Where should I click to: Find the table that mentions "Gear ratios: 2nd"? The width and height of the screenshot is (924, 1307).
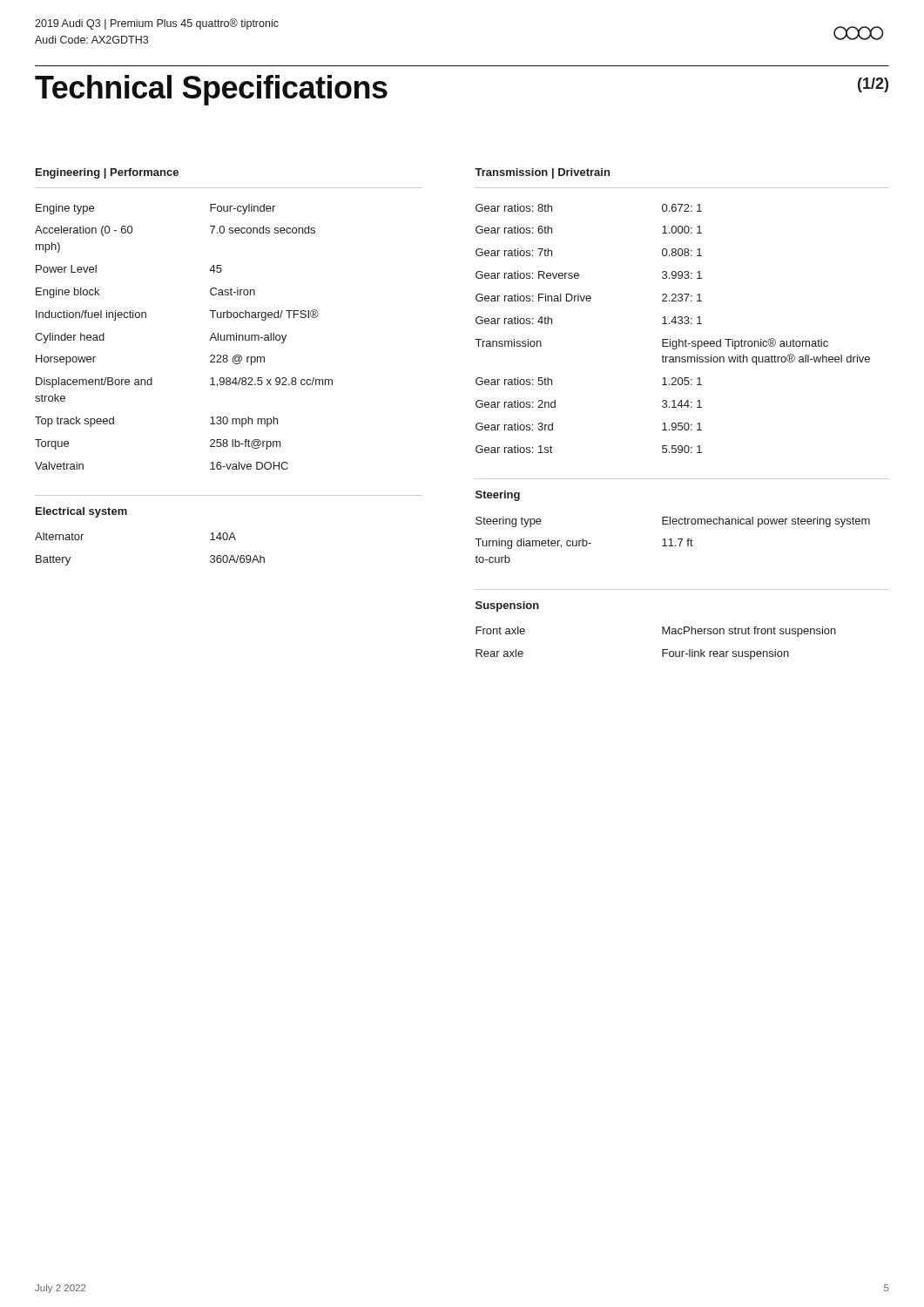click(682, 329)
